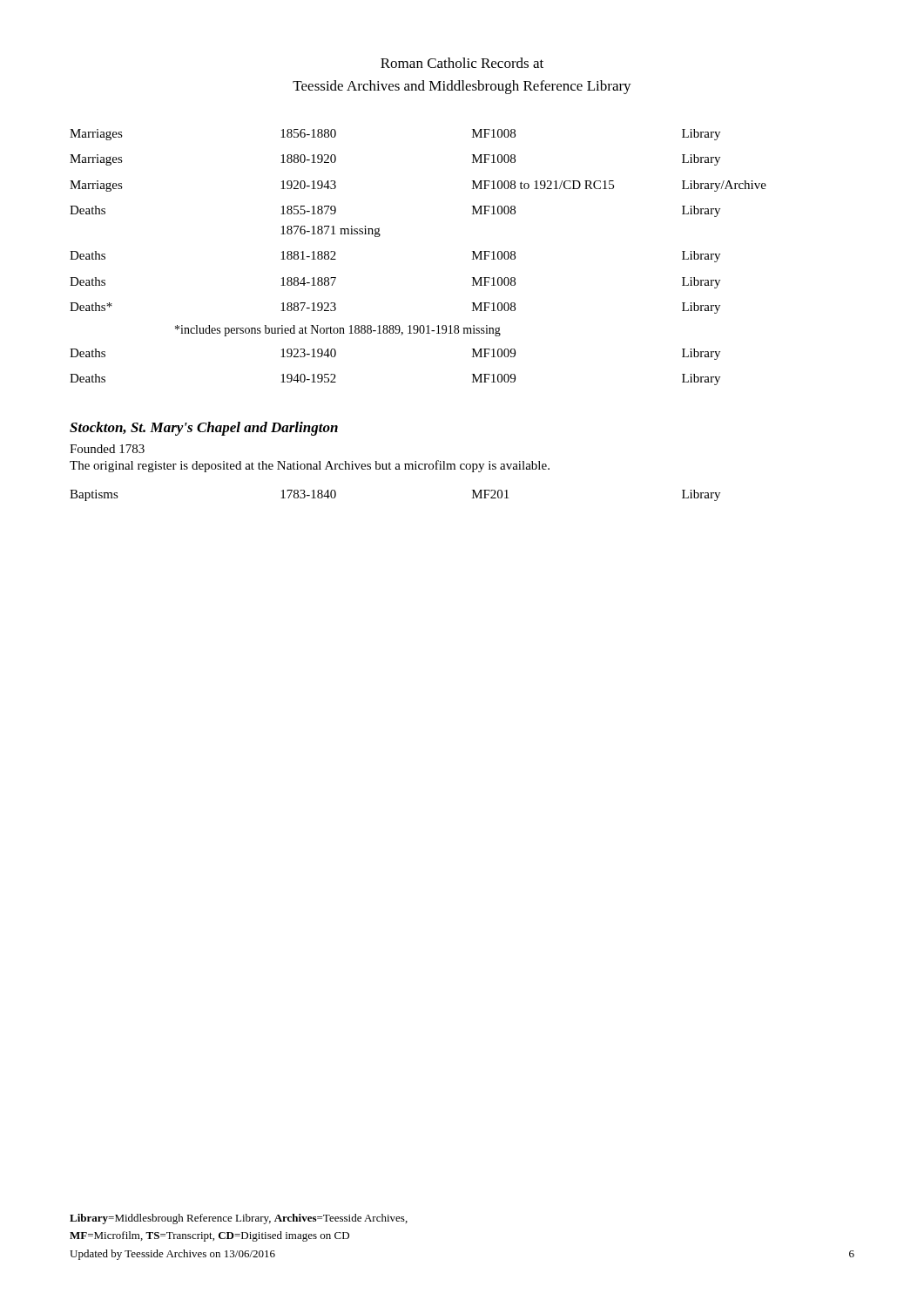
Task: Where is the passage that starts "The original register is deposited at the National"?
Action: pyautogui.click(x=310, y=465)
